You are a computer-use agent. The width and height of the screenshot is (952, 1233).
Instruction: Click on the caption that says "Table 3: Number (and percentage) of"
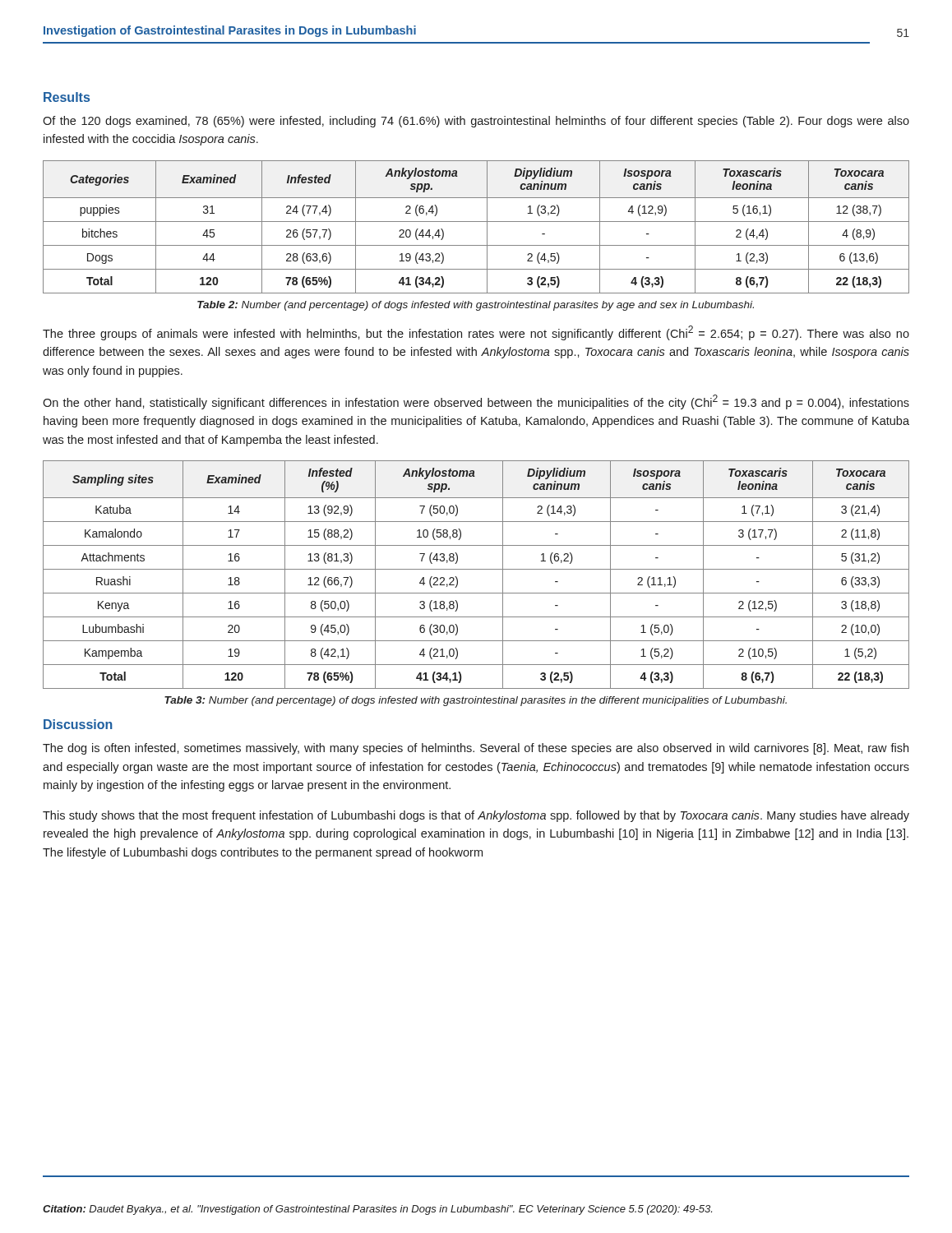click(476, 700)
